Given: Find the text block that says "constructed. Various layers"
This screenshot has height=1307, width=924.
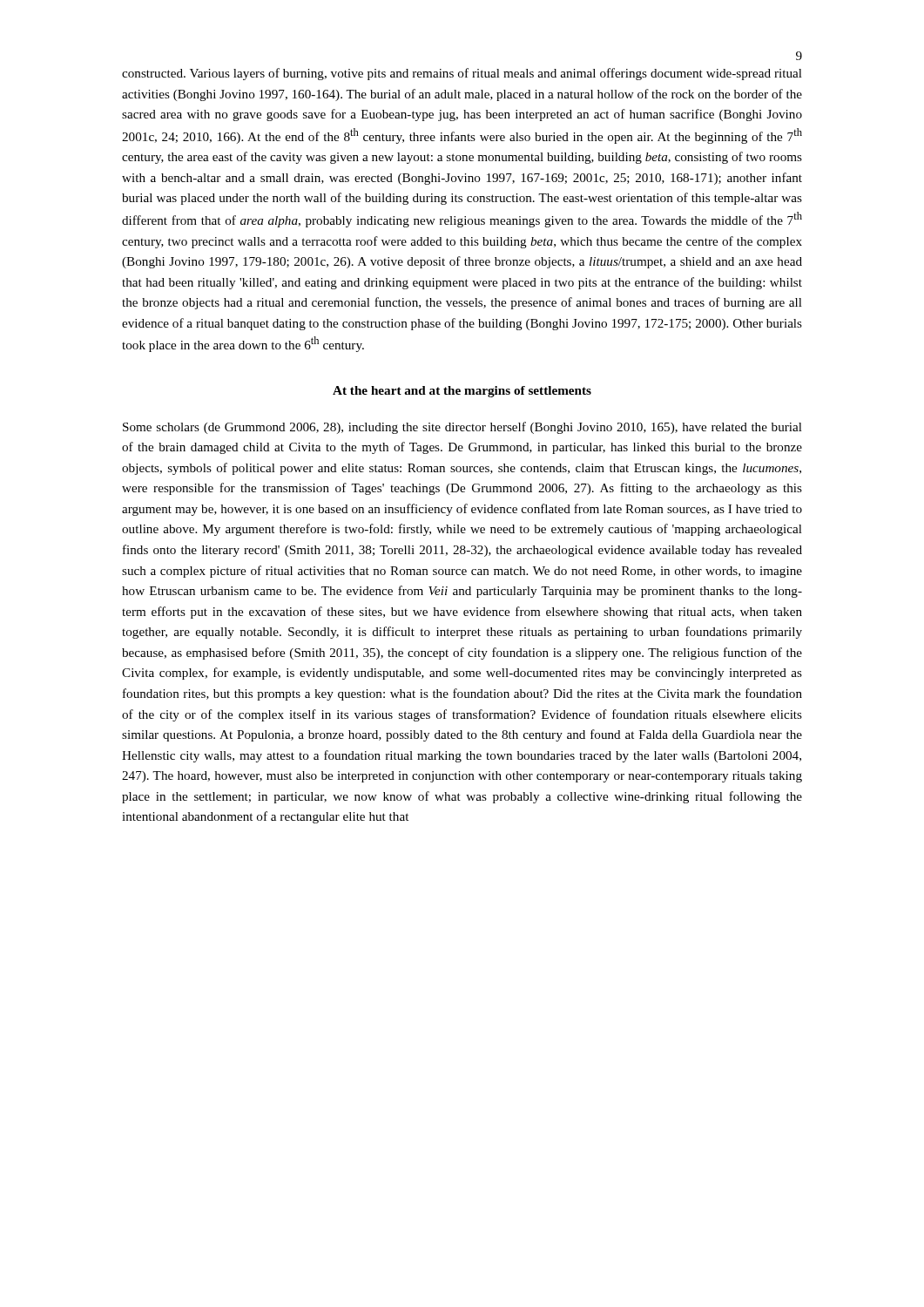Looking at the screenshot, I should [x=462, y=209].
